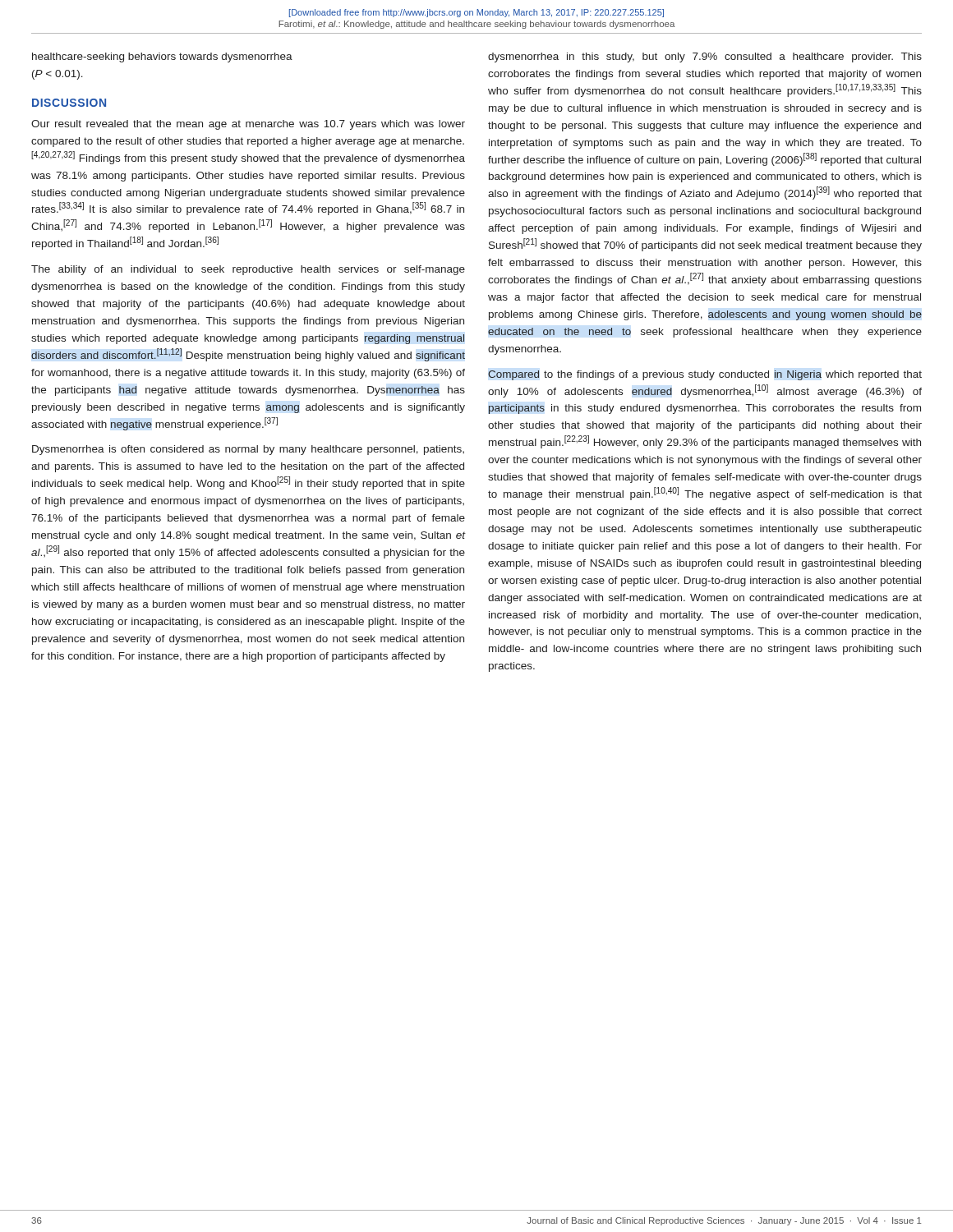Click the passage that begins "The ability of an individual to seek reproductive"
This screenshot has height=1232, width=953.
248,346
